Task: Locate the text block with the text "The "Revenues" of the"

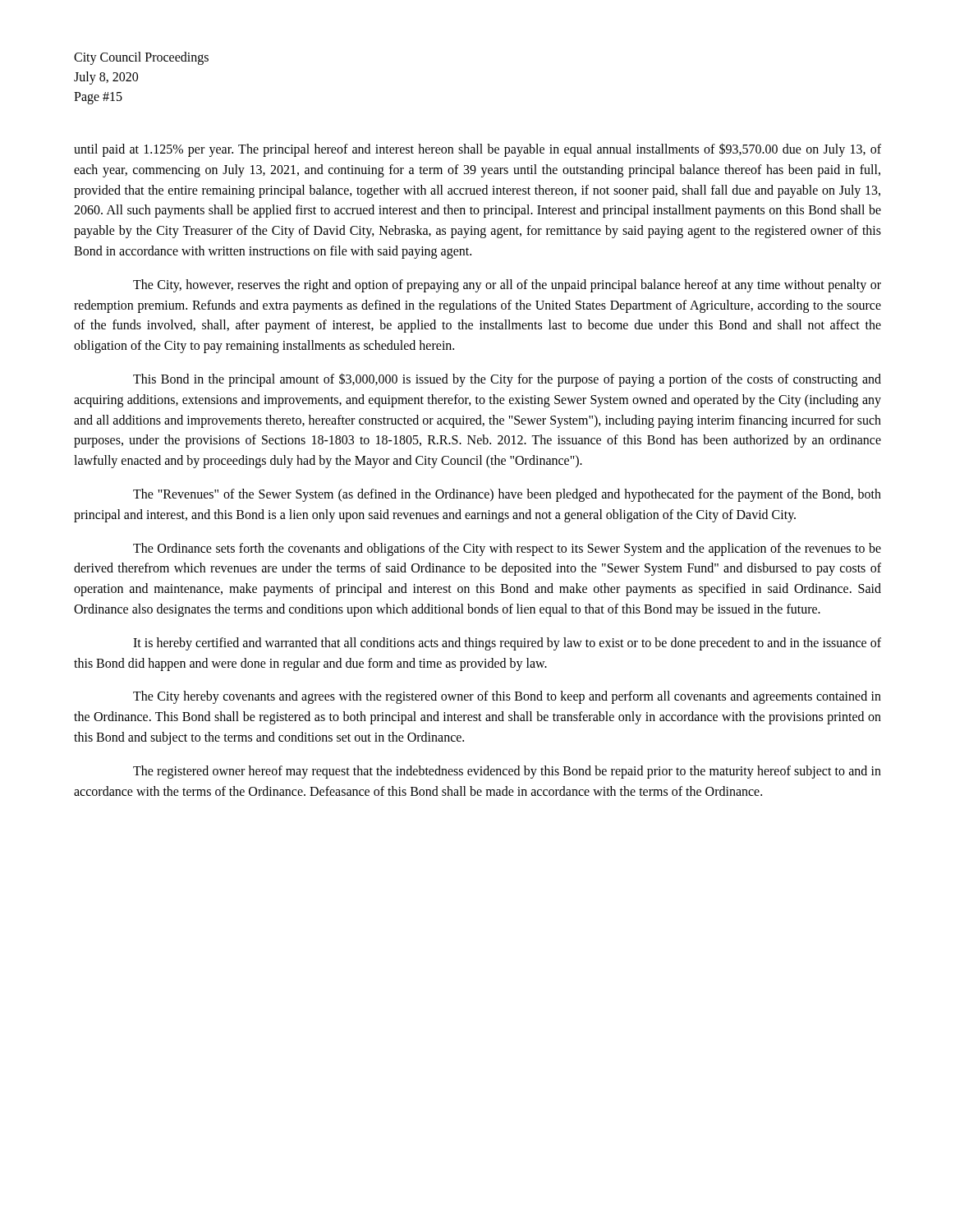Action: point(478,505)
